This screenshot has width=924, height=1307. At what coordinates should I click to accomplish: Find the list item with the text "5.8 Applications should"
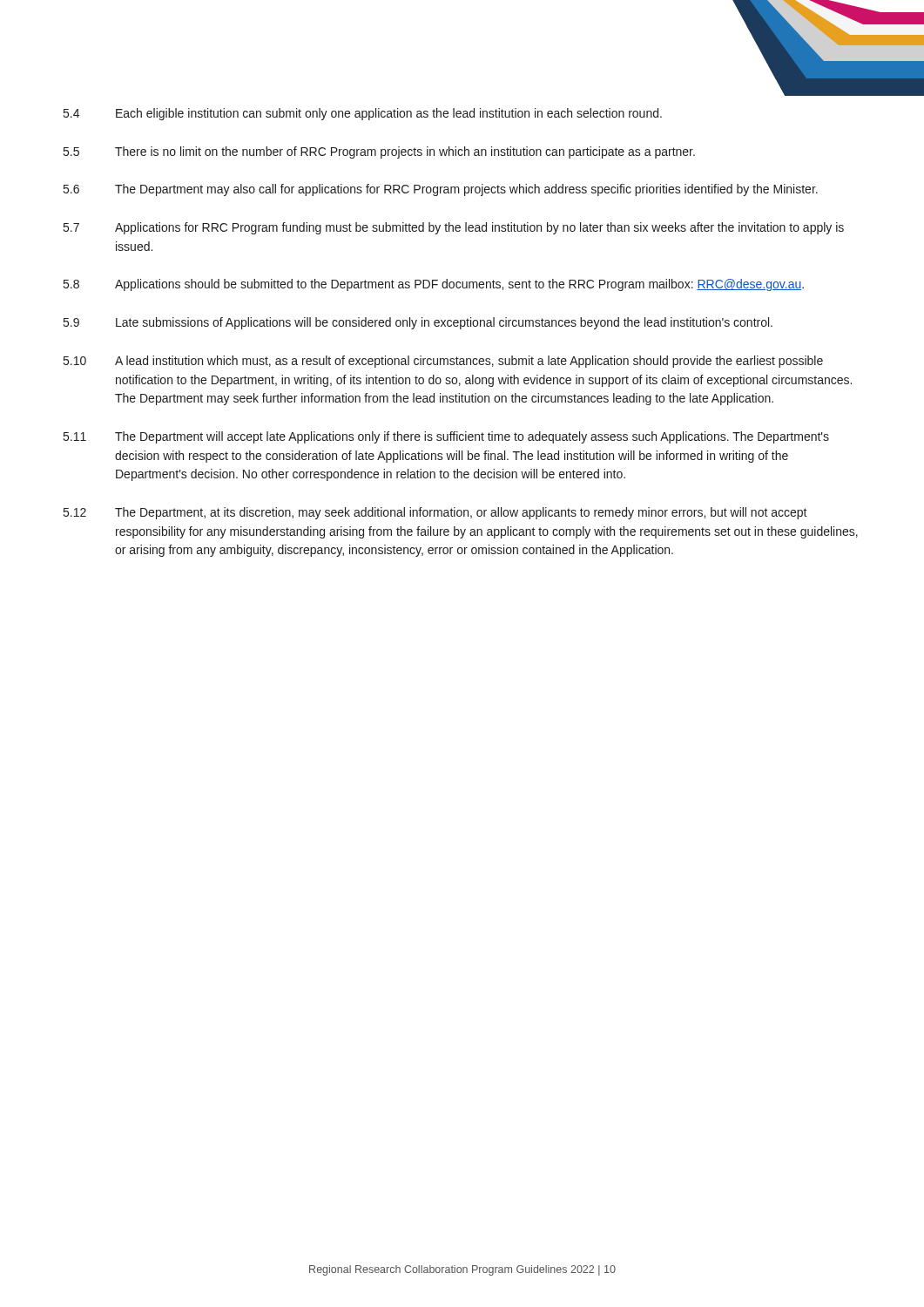pyautogui.click(x=462, y=285)
